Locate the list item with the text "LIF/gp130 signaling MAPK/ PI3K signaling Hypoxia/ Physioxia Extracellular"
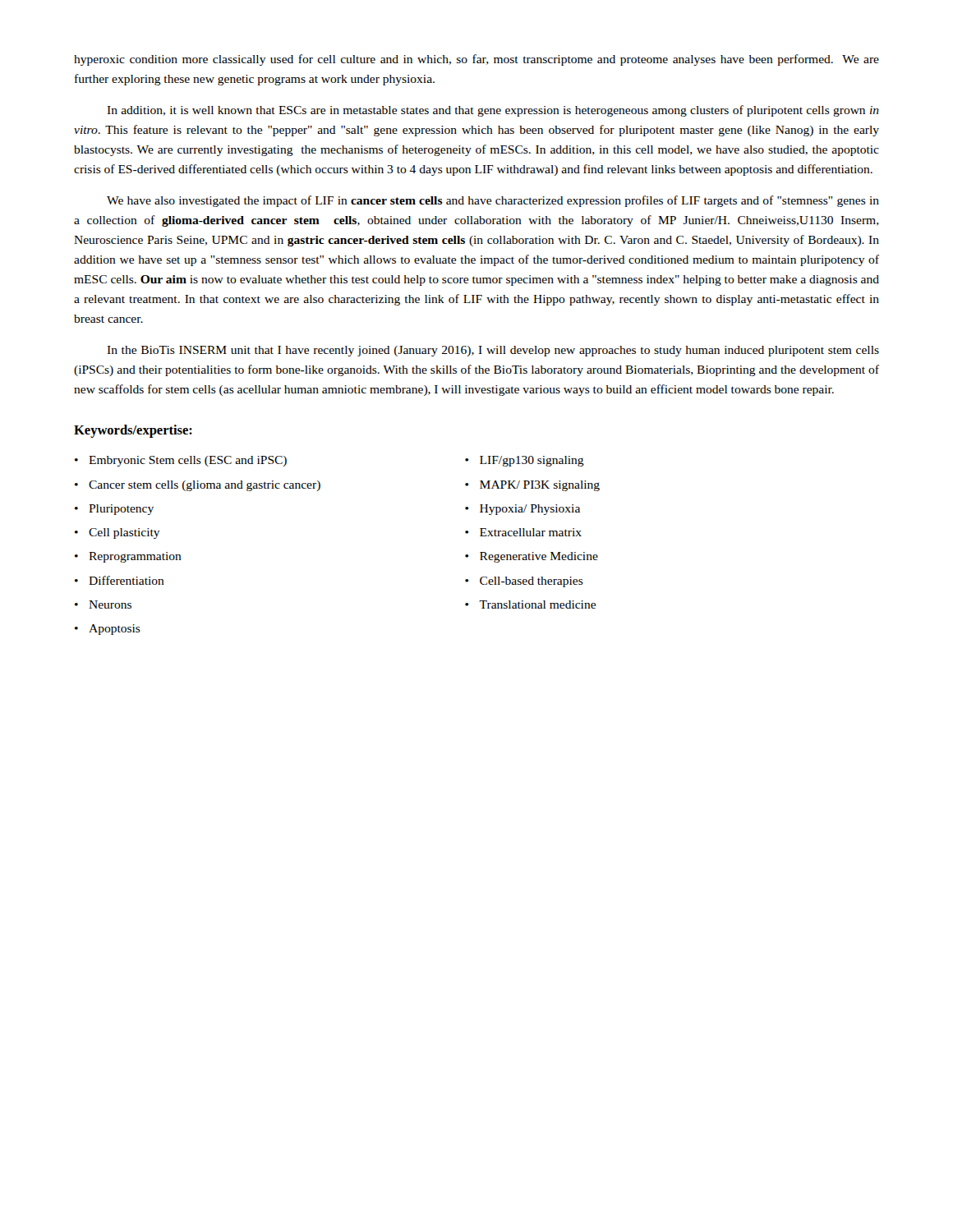 pos(525,461)
